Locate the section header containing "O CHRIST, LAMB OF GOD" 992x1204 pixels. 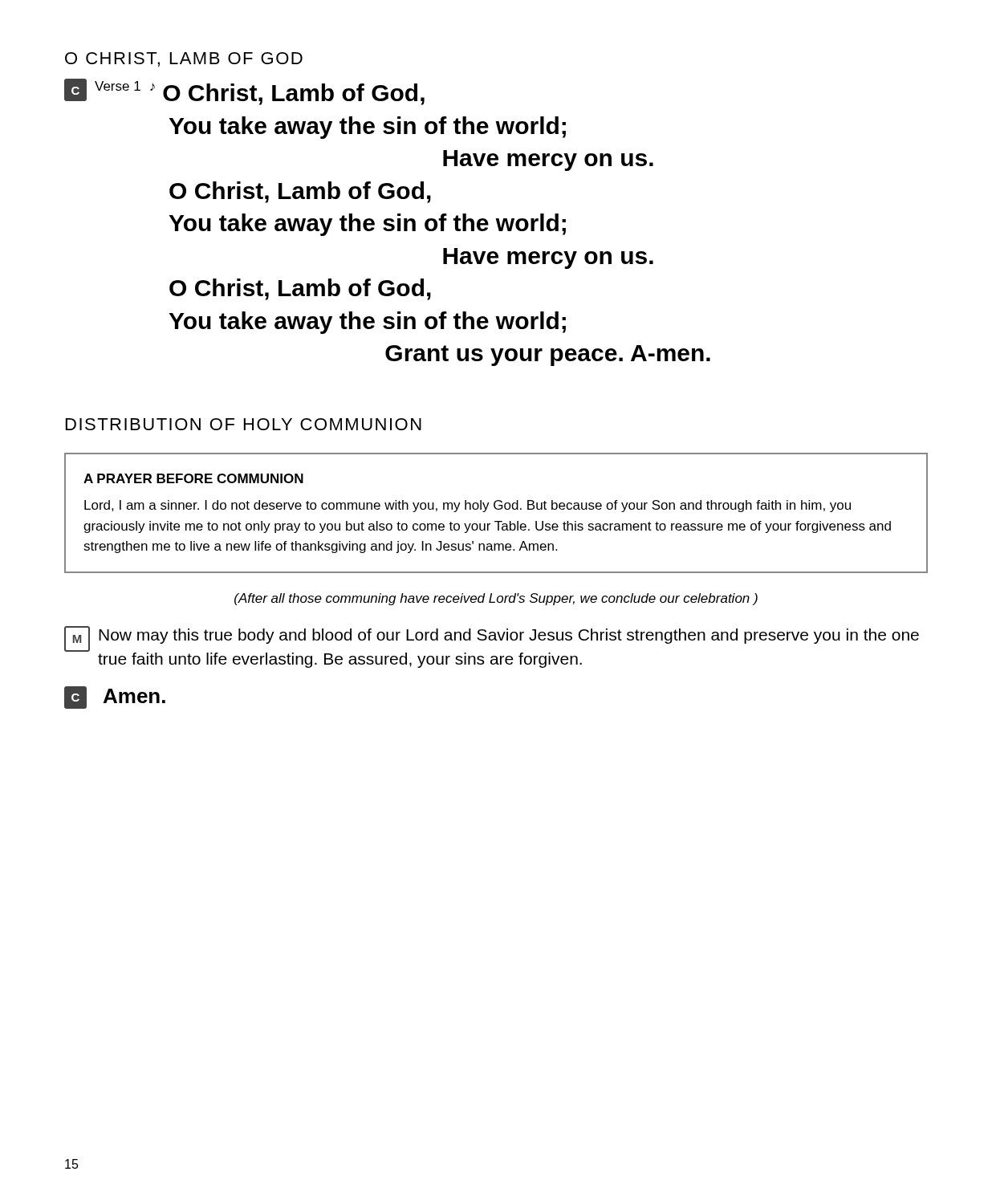click(184, 58)
